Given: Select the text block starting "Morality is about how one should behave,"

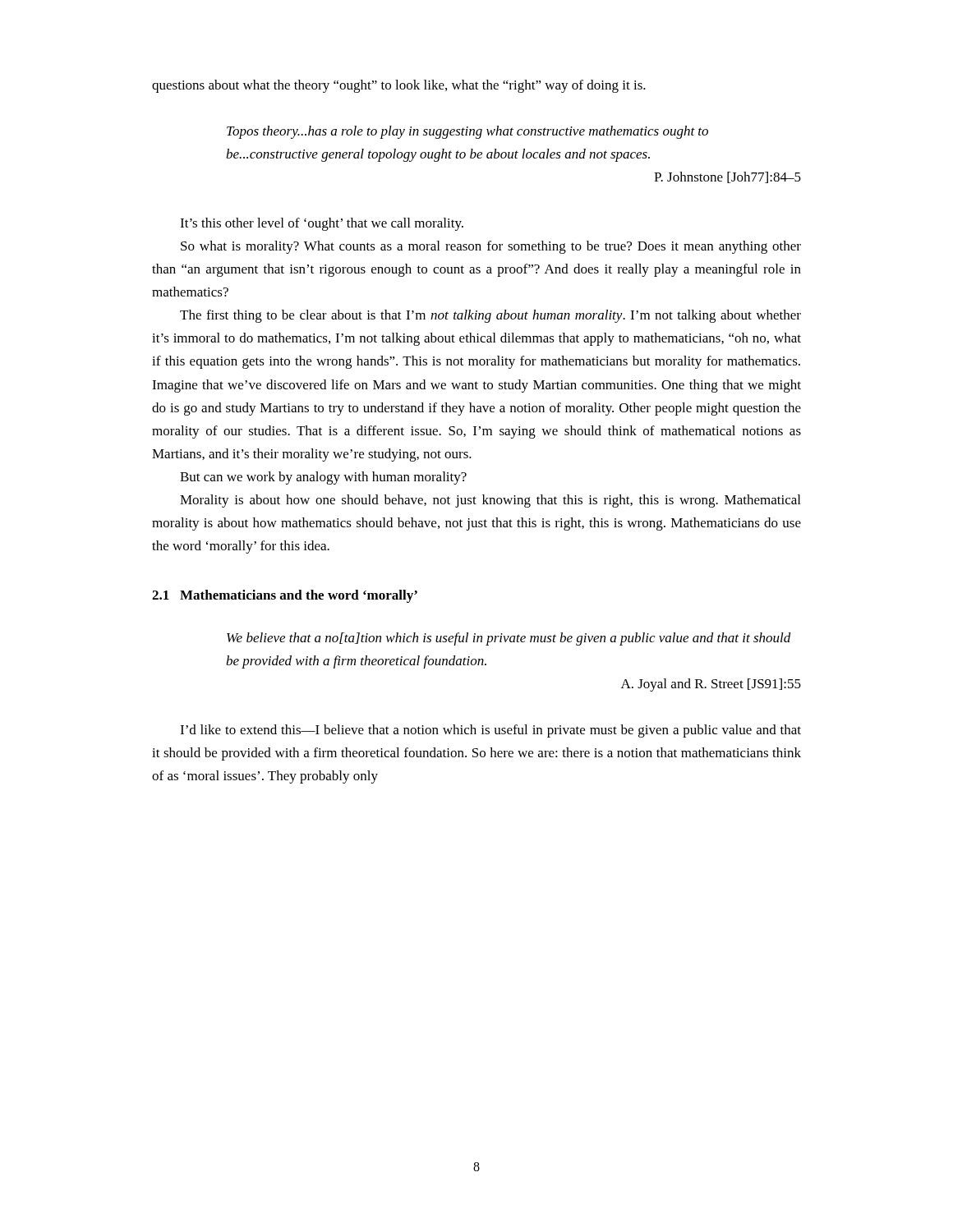Looking at the screenshot, I should [476, 523].
